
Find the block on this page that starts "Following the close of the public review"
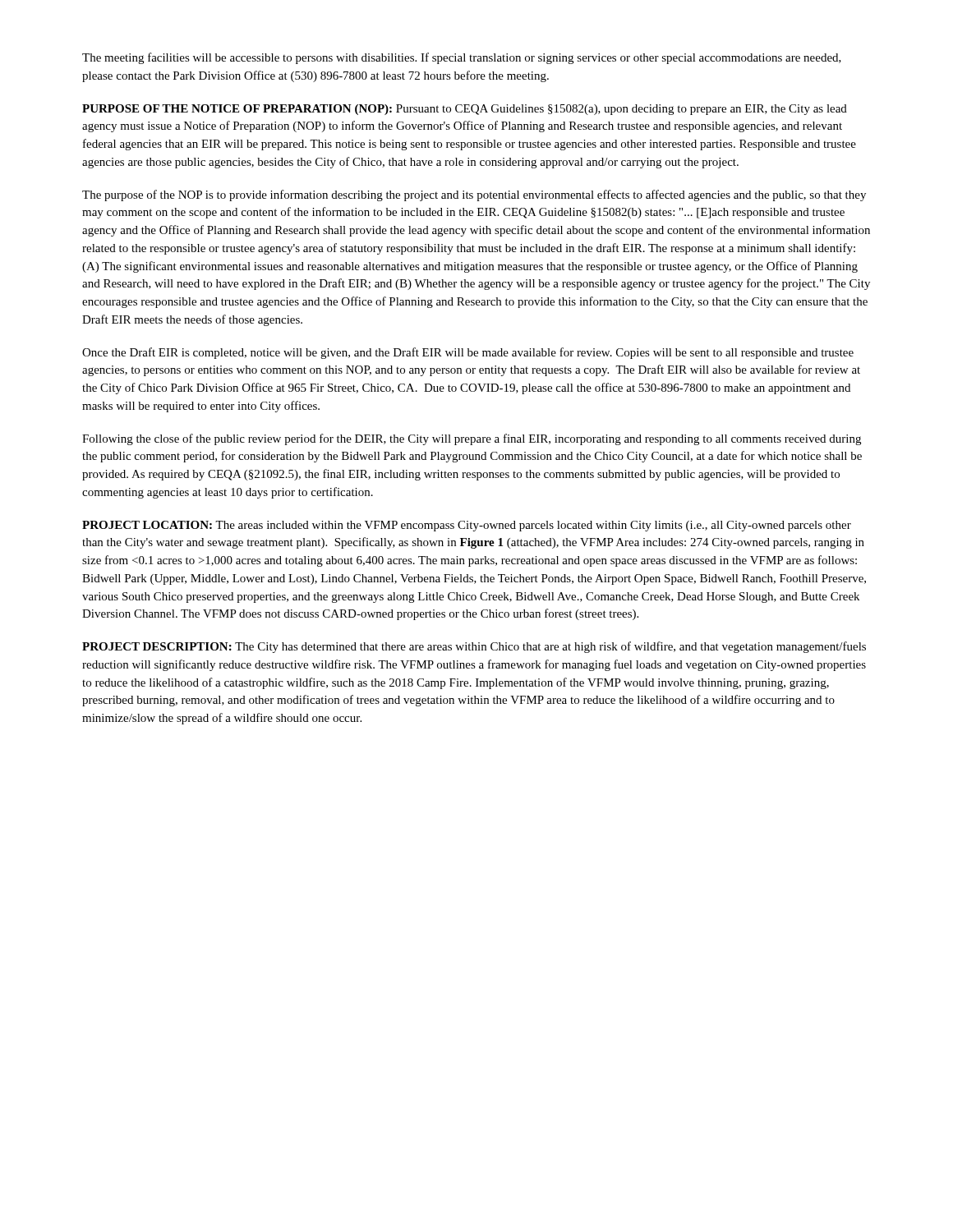pos(472,465)
